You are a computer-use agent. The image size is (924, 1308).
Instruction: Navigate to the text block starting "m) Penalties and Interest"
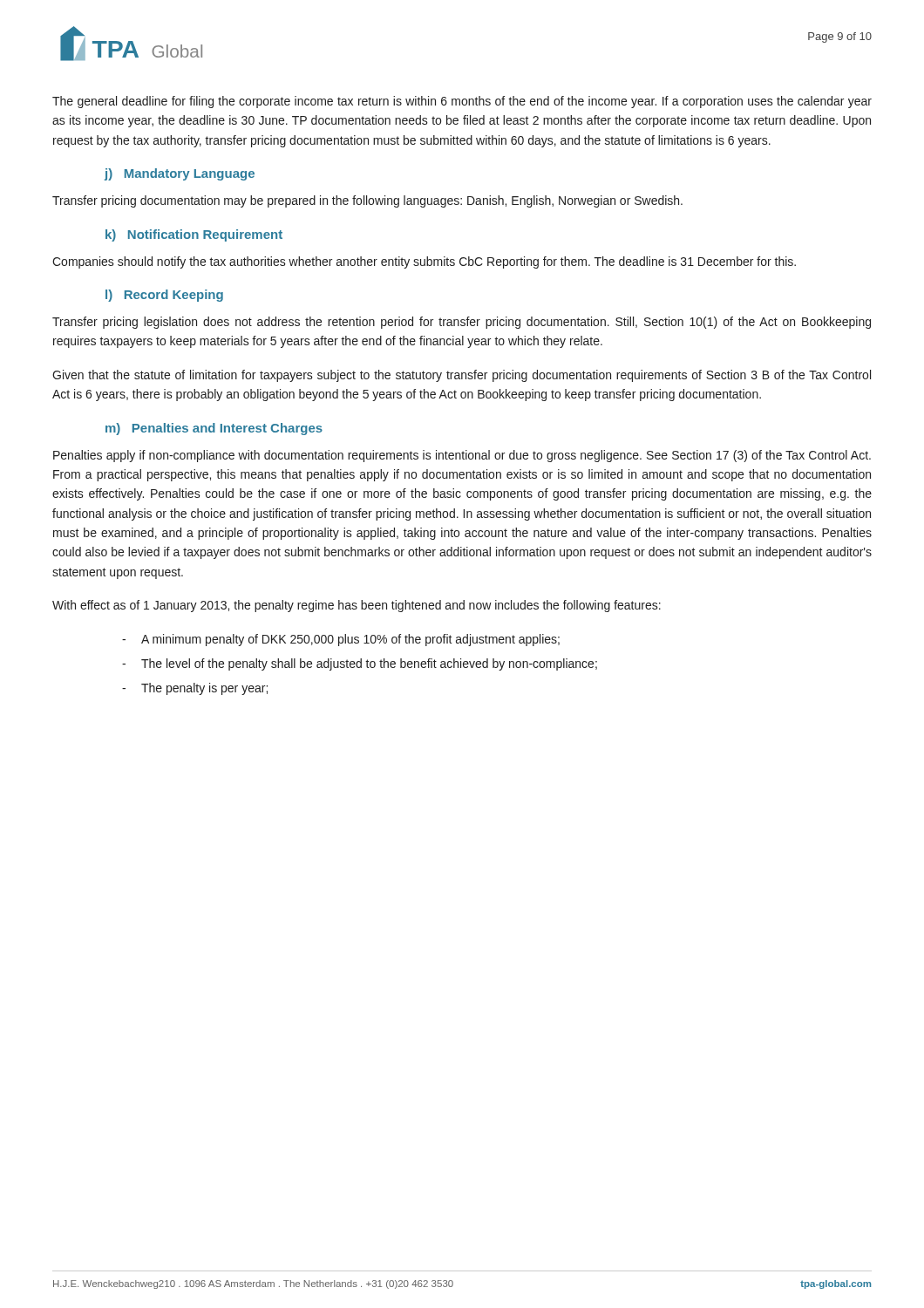pos(214,427)
